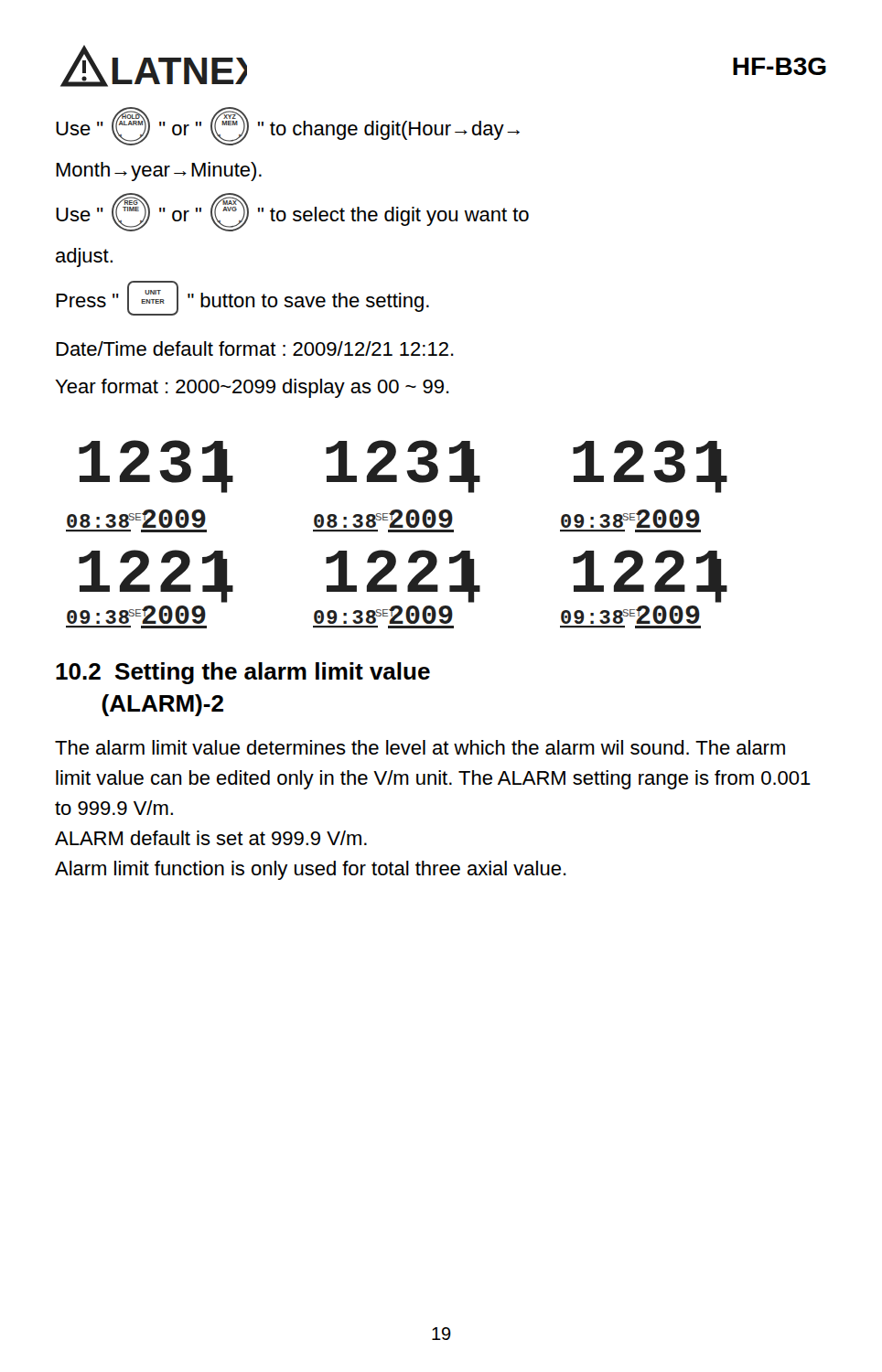Where is the section header that starts "10.2 Setting the alarm limit value"?
Screen dimensions: 1372x882
coord(243,687)
